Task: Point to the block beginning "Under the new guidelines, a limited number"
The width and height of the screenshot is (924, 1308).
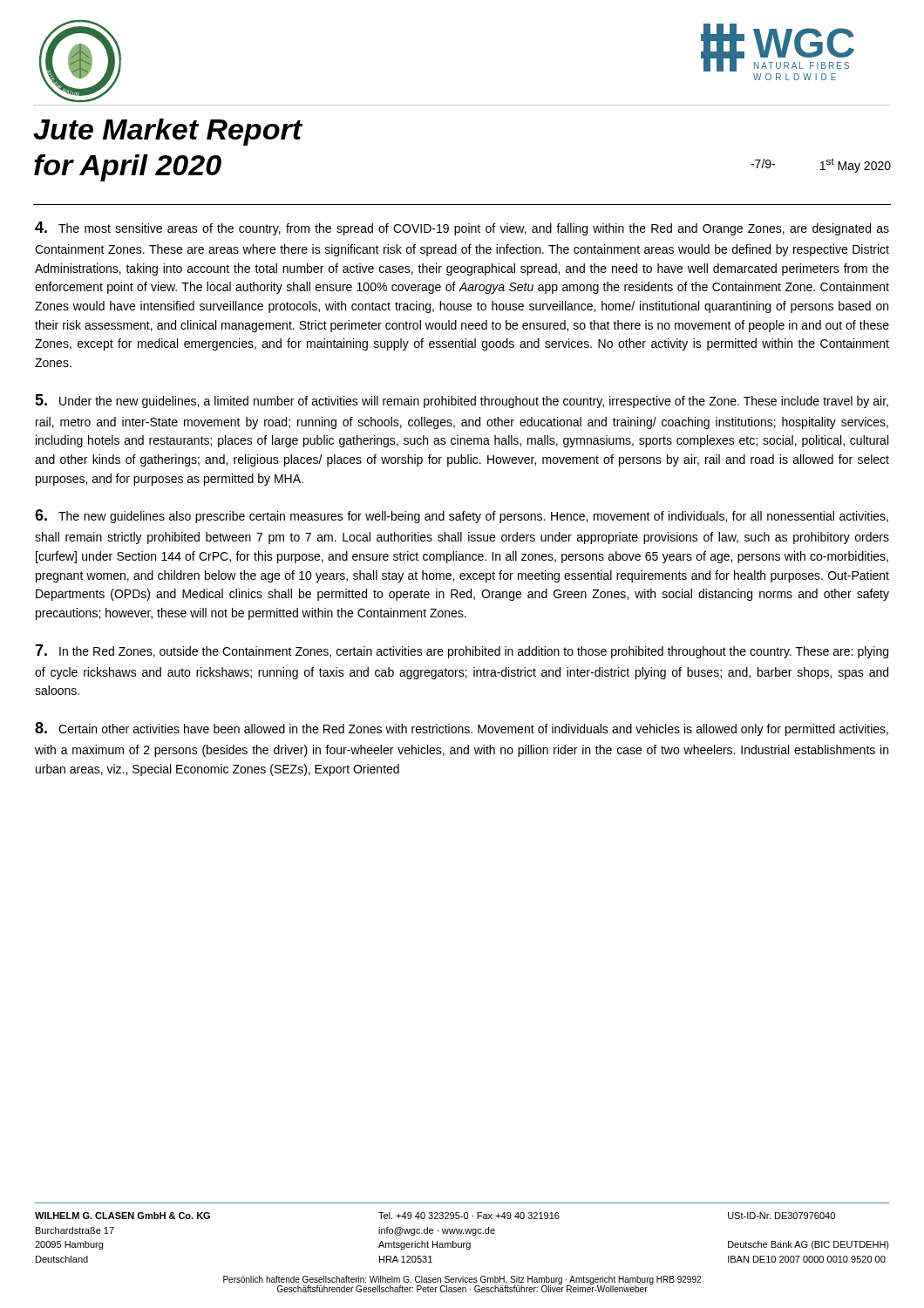Action: coord(462,438)
